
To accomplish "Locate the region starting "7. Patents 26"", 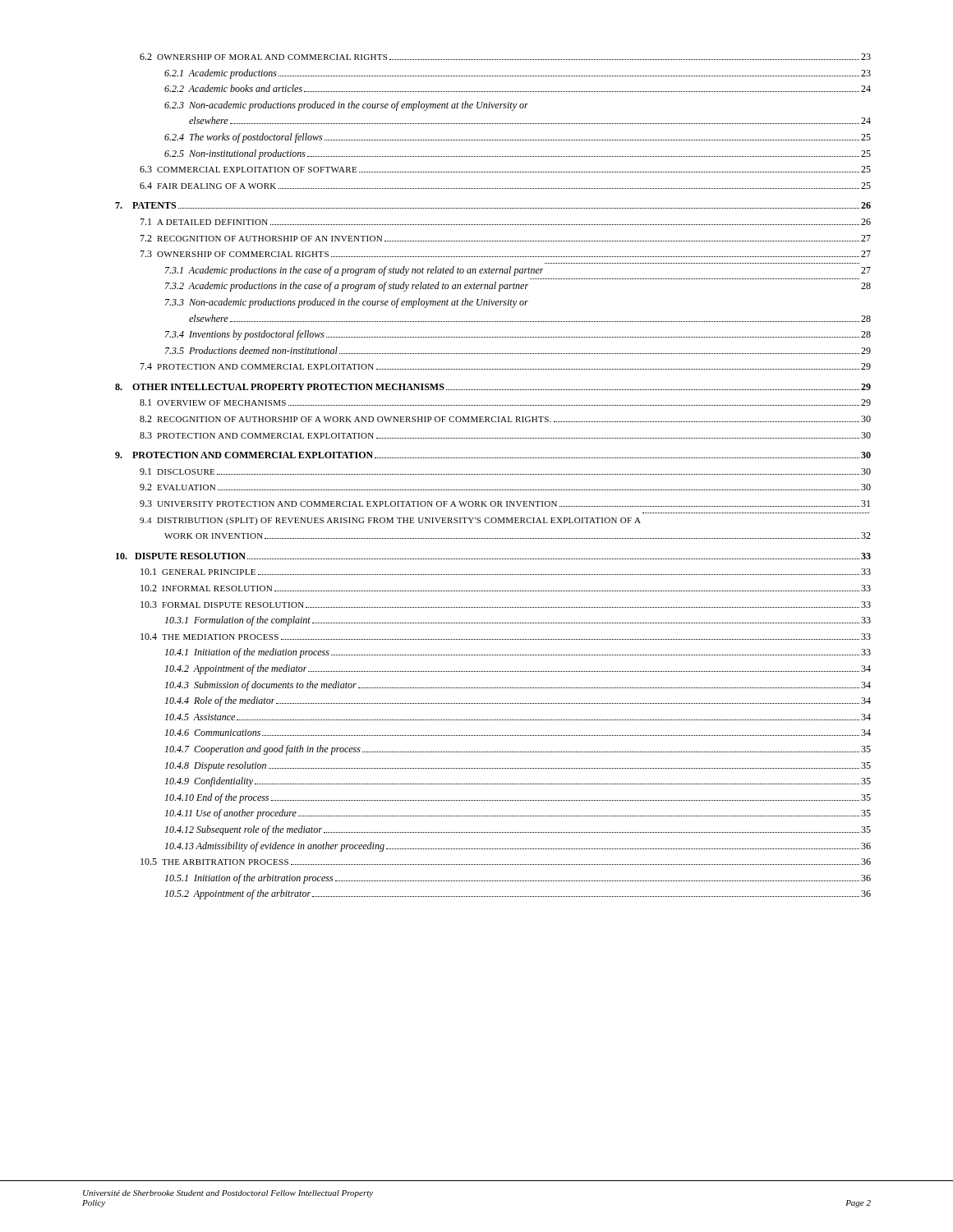I will click(493, 206).
